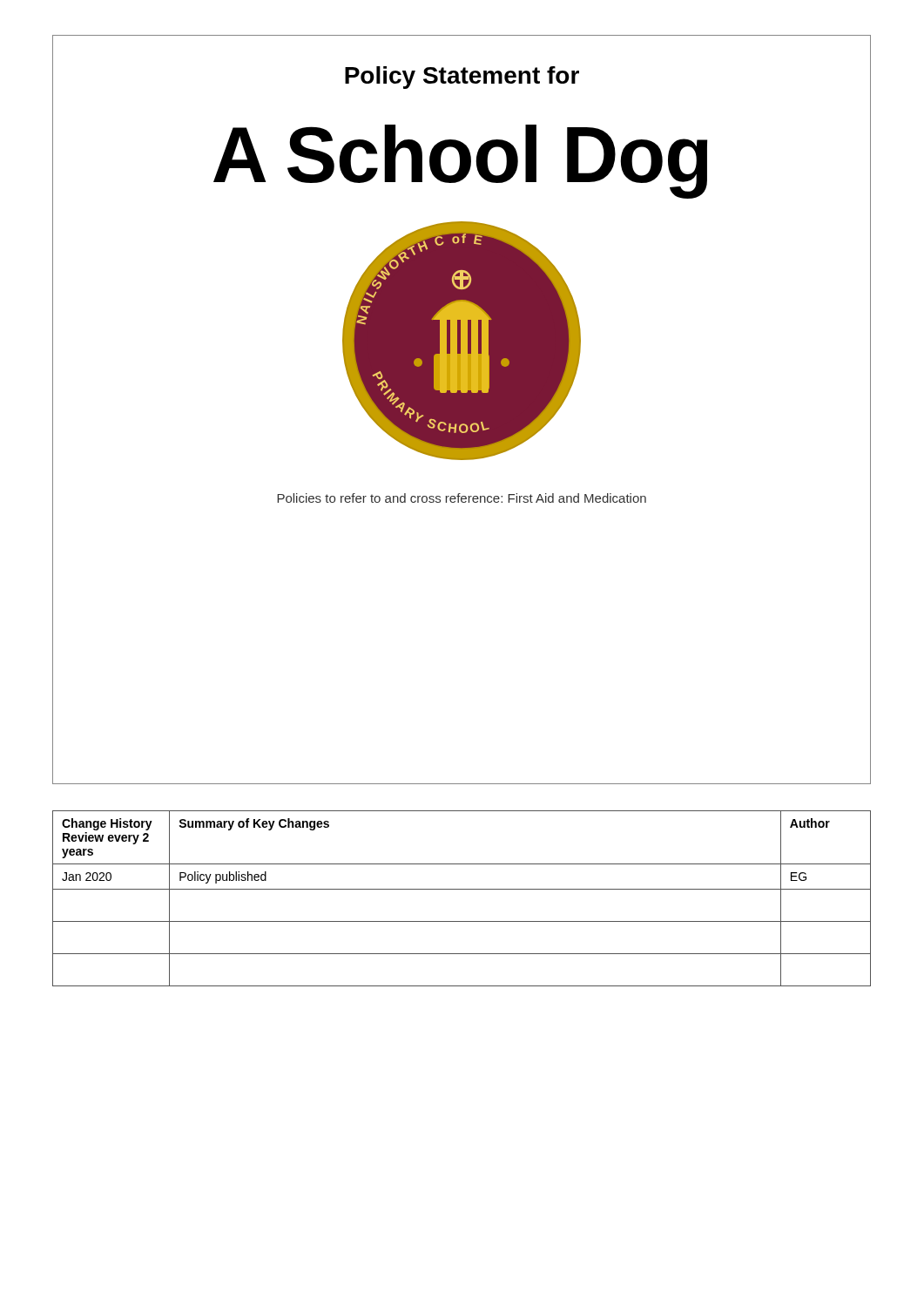The image size is (924, 1307).
Task: Find the text block that says "Policies to refer to and cross"
Action: click(x=462, y=498)
